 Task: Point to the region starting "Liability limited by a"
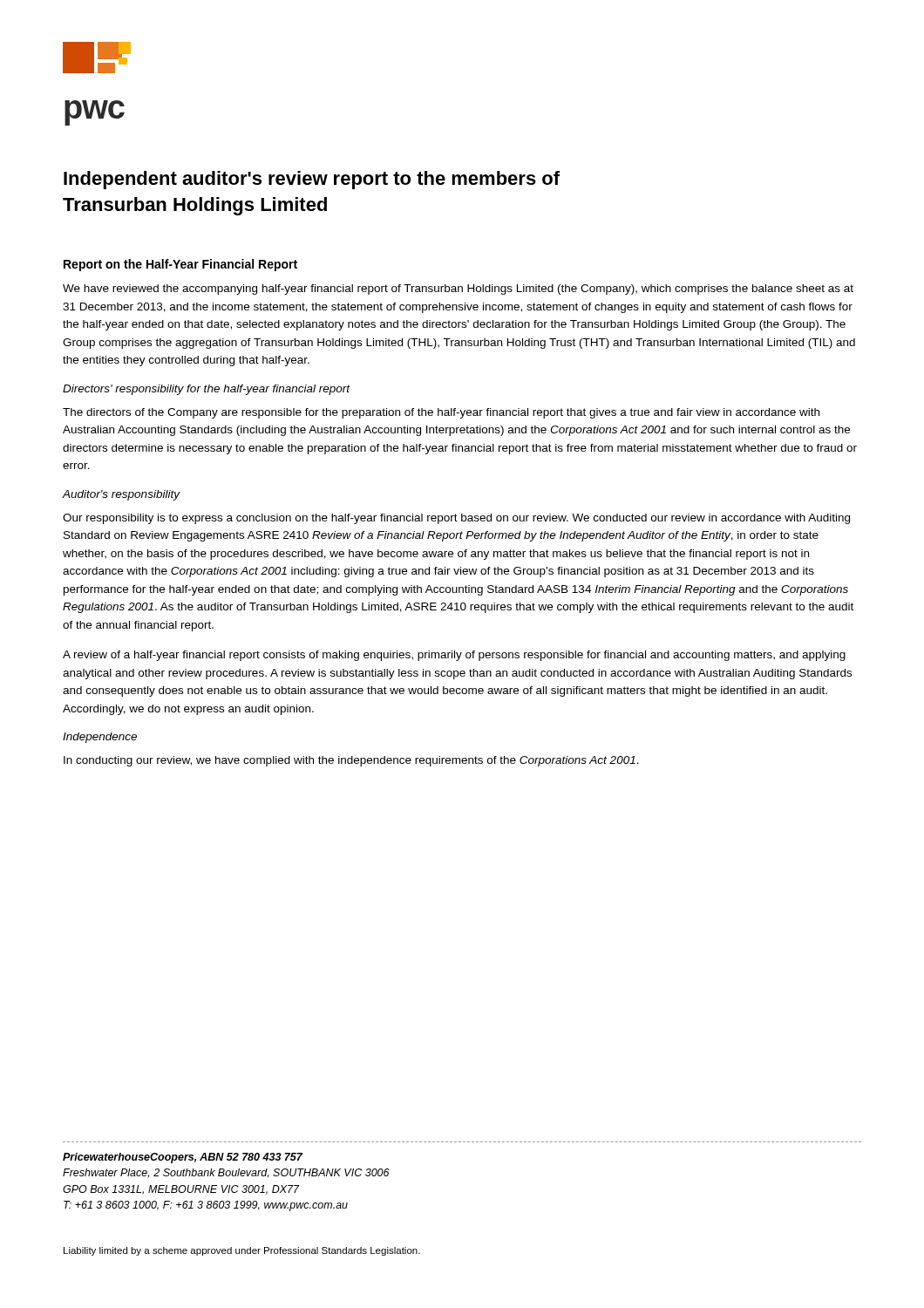tap(242, 1250)
